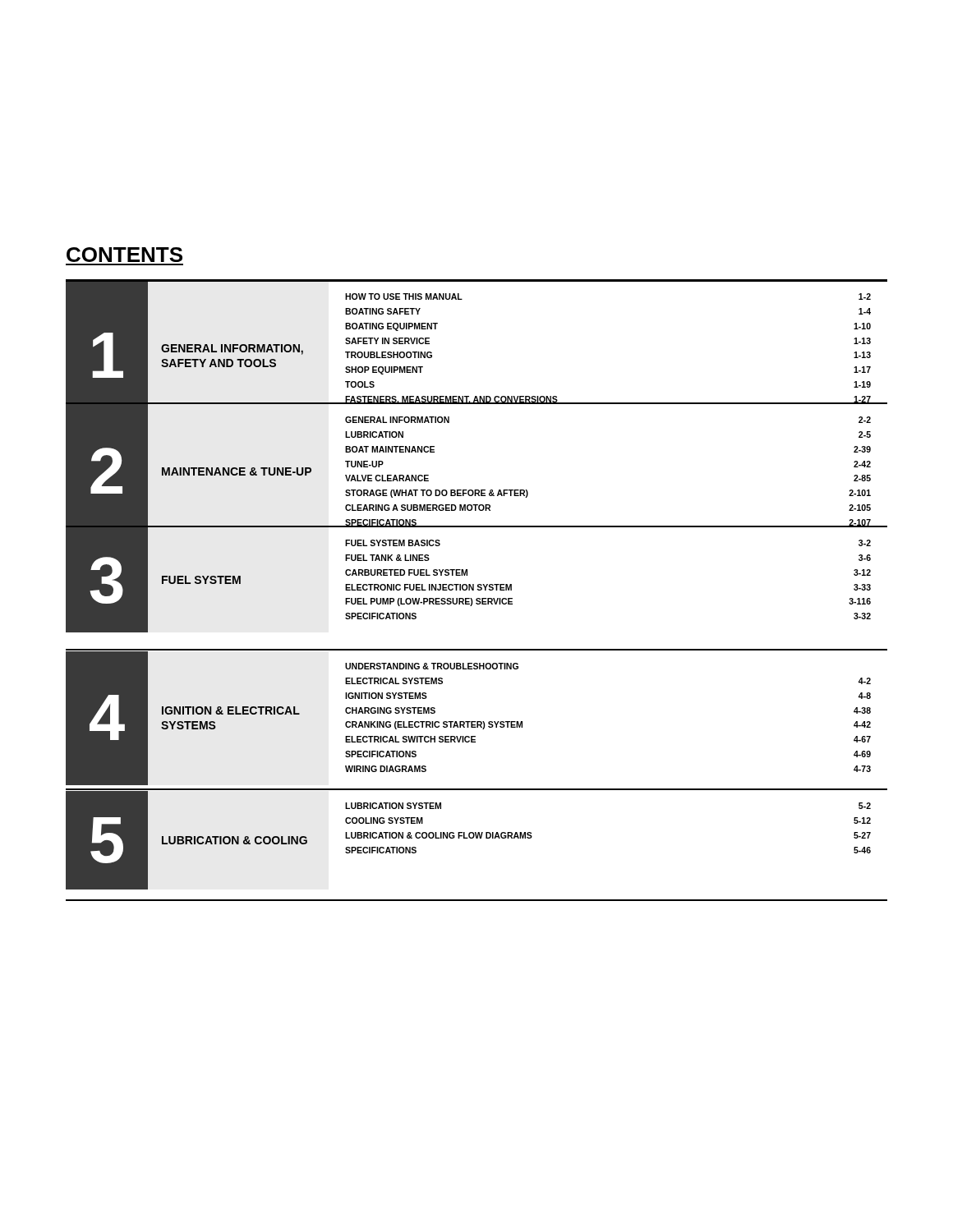Click on the table containing "5 LUBRICATION &"
953x1232 pixels.
[476, 840]
